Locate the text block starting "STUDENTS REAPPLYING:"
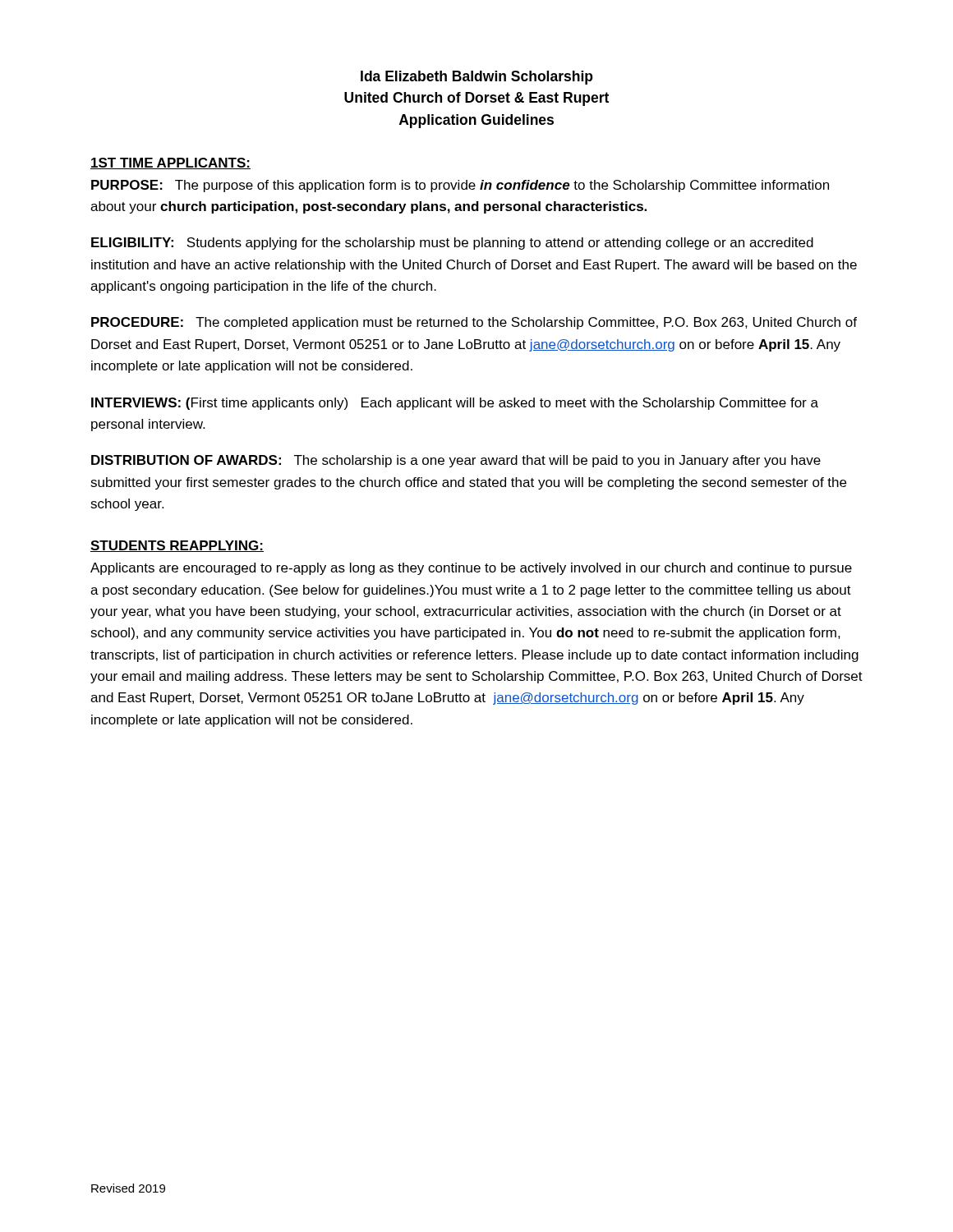 [177, 546]
